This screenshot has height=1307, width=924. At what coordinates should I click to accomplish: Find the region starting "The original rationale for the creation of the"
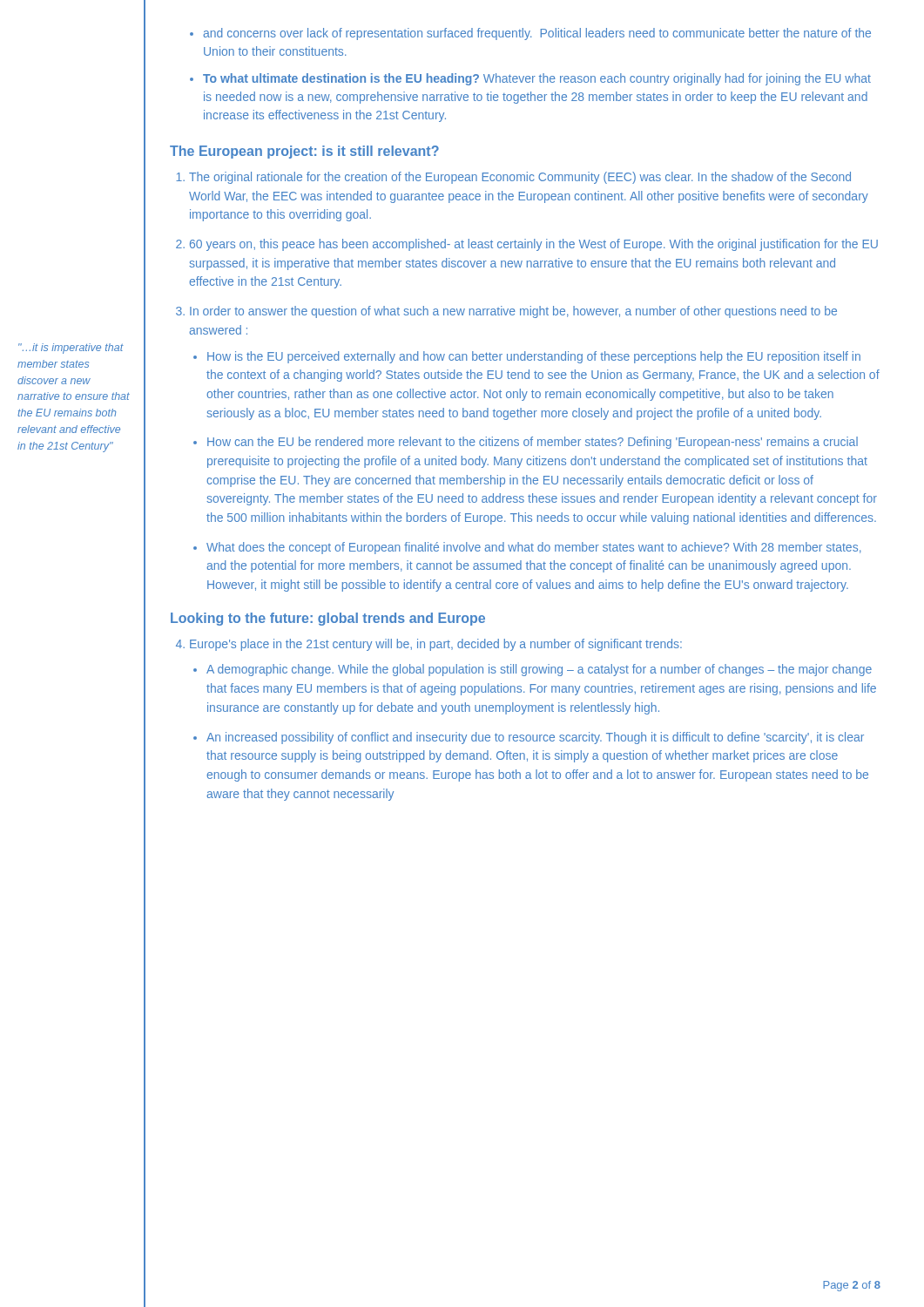529,196
